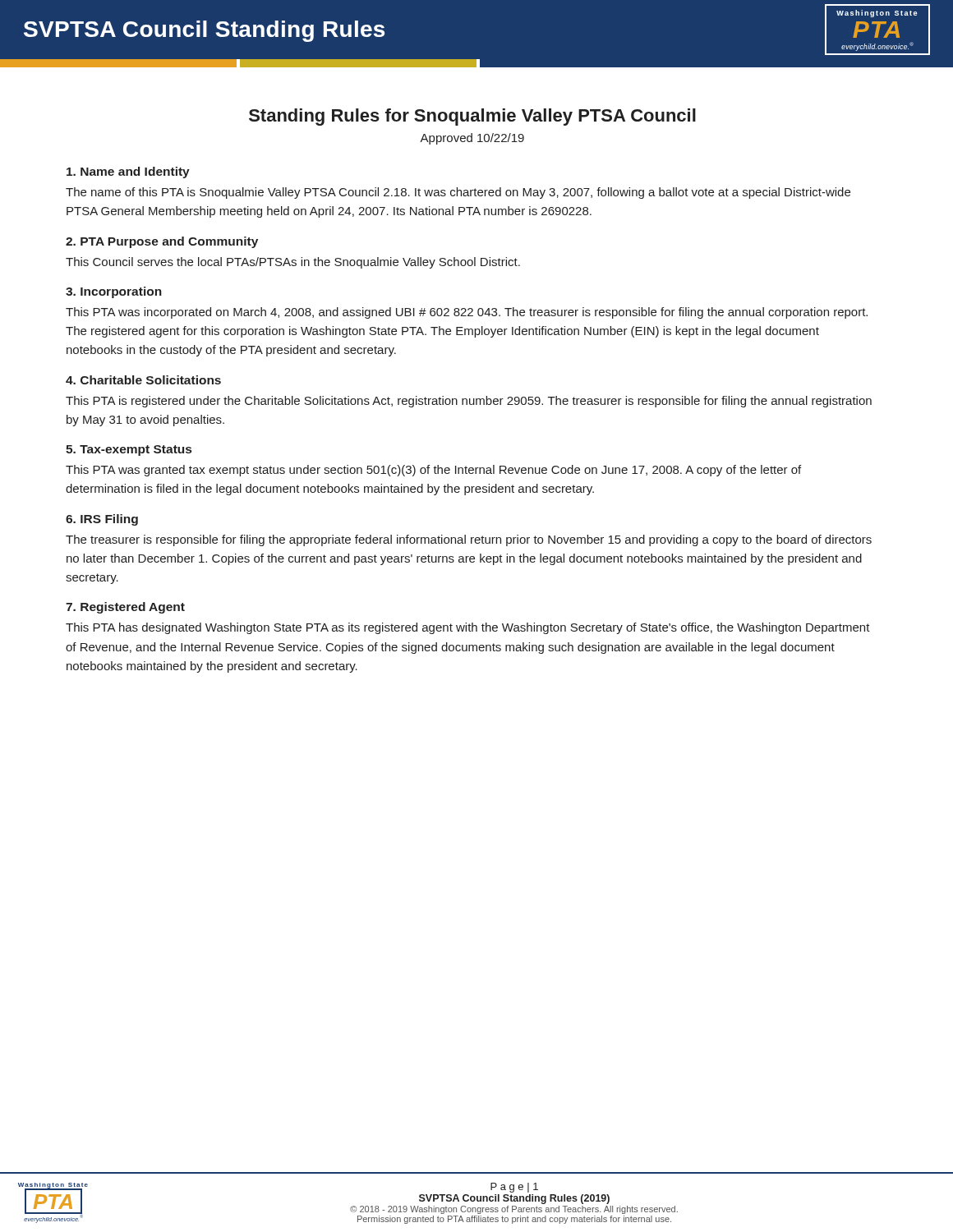This screenshot has height=1232, width=953.
Task: Select the section header that reads "7. Registered Agent"
Action: coord(125,607)
